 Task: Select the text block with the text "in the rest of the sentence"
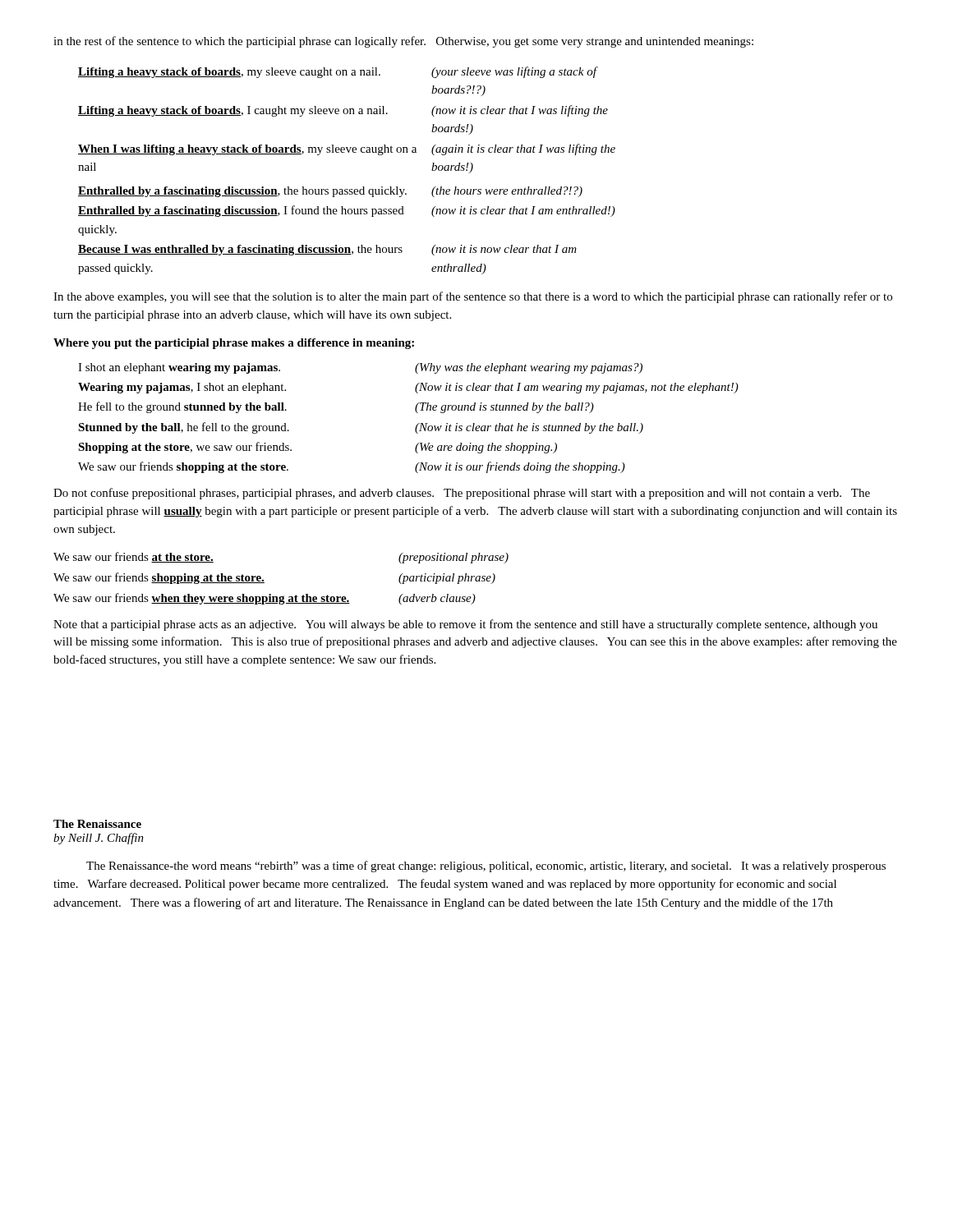(404, 41)
